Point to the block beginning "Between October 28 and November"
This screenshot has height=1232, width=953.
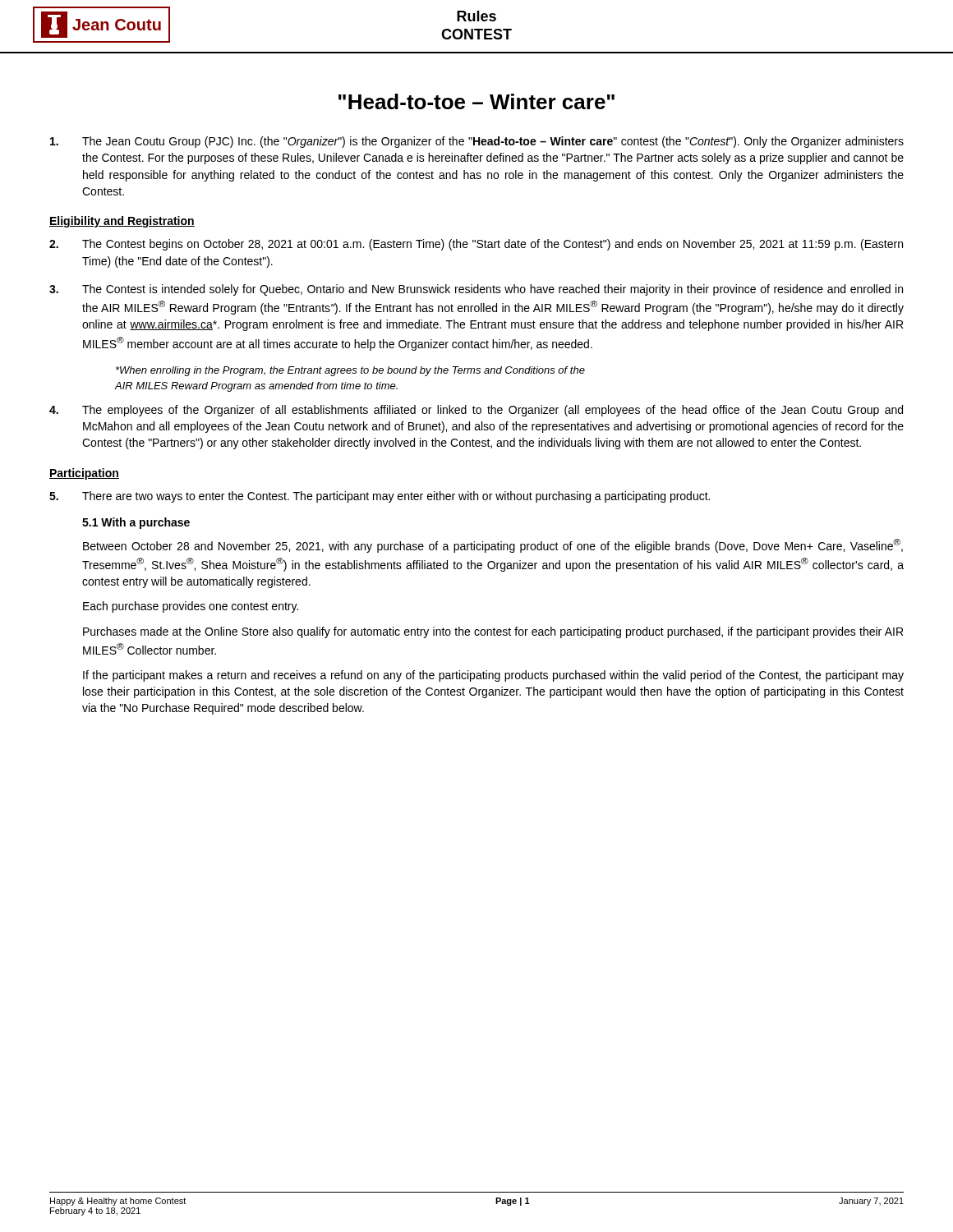click(493, 562)
